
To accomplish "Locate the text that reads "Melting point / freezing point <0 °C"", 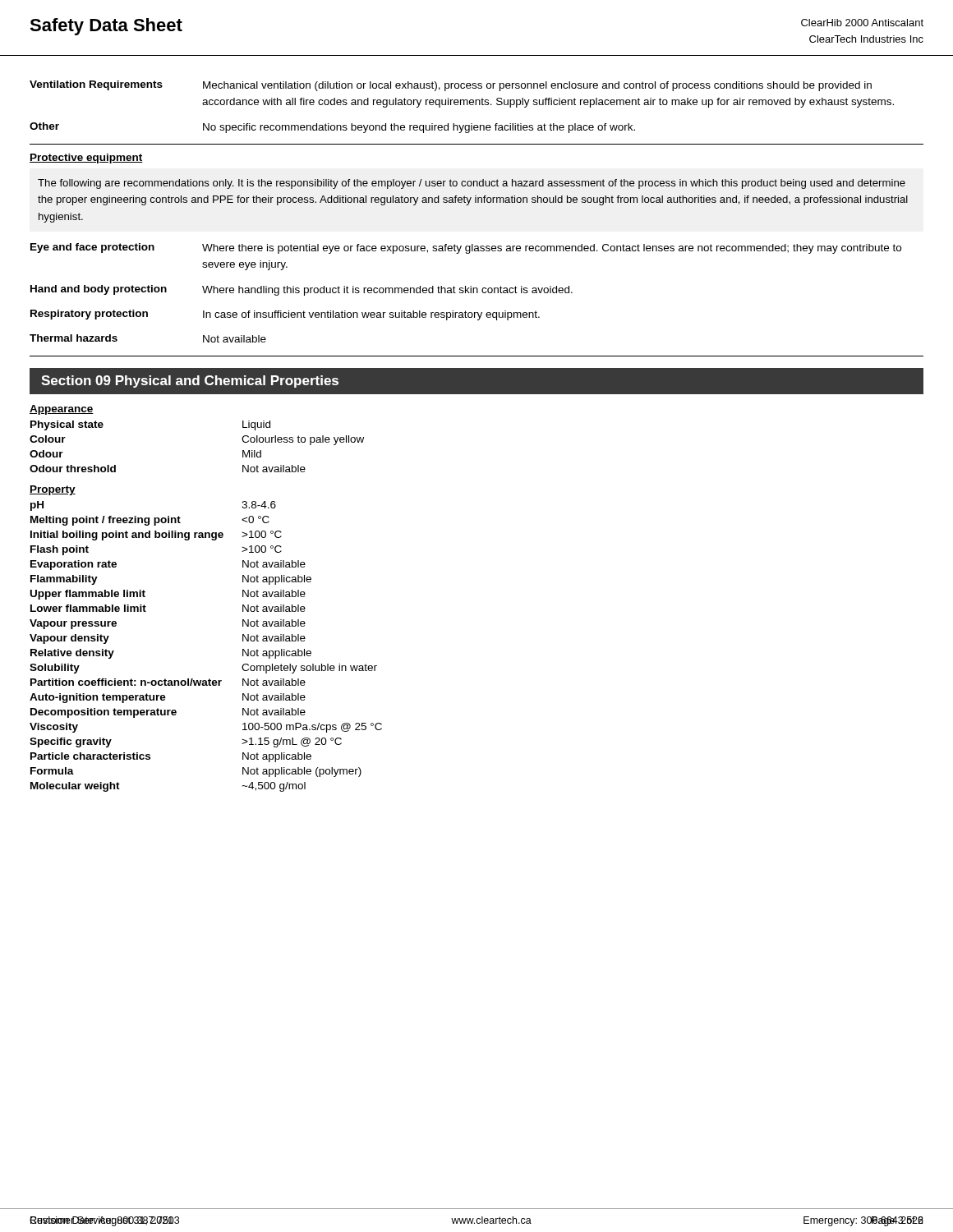I will 150,521.
